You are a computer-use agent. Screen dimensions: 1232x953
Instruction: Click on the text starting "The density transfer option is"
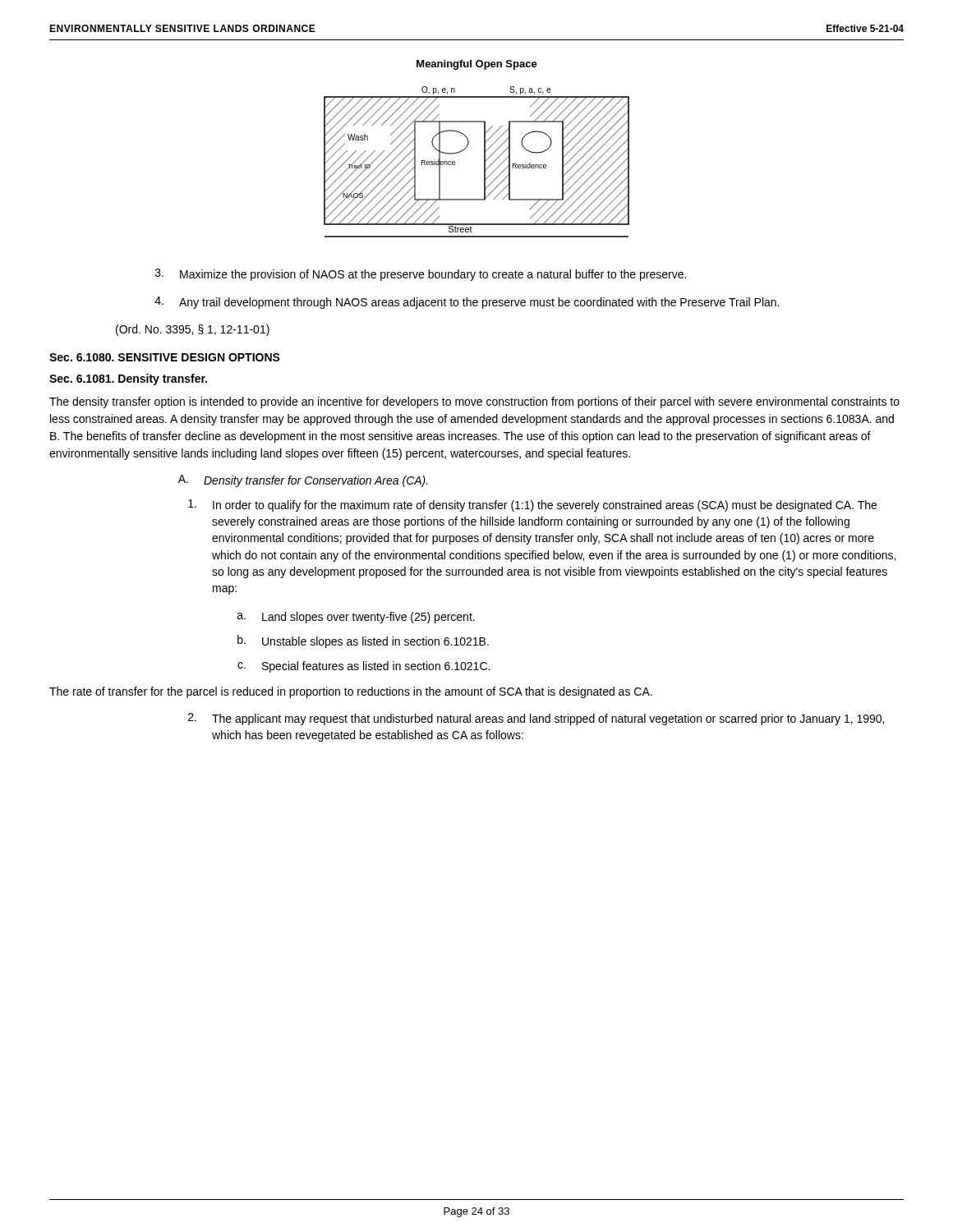(474, 427)
